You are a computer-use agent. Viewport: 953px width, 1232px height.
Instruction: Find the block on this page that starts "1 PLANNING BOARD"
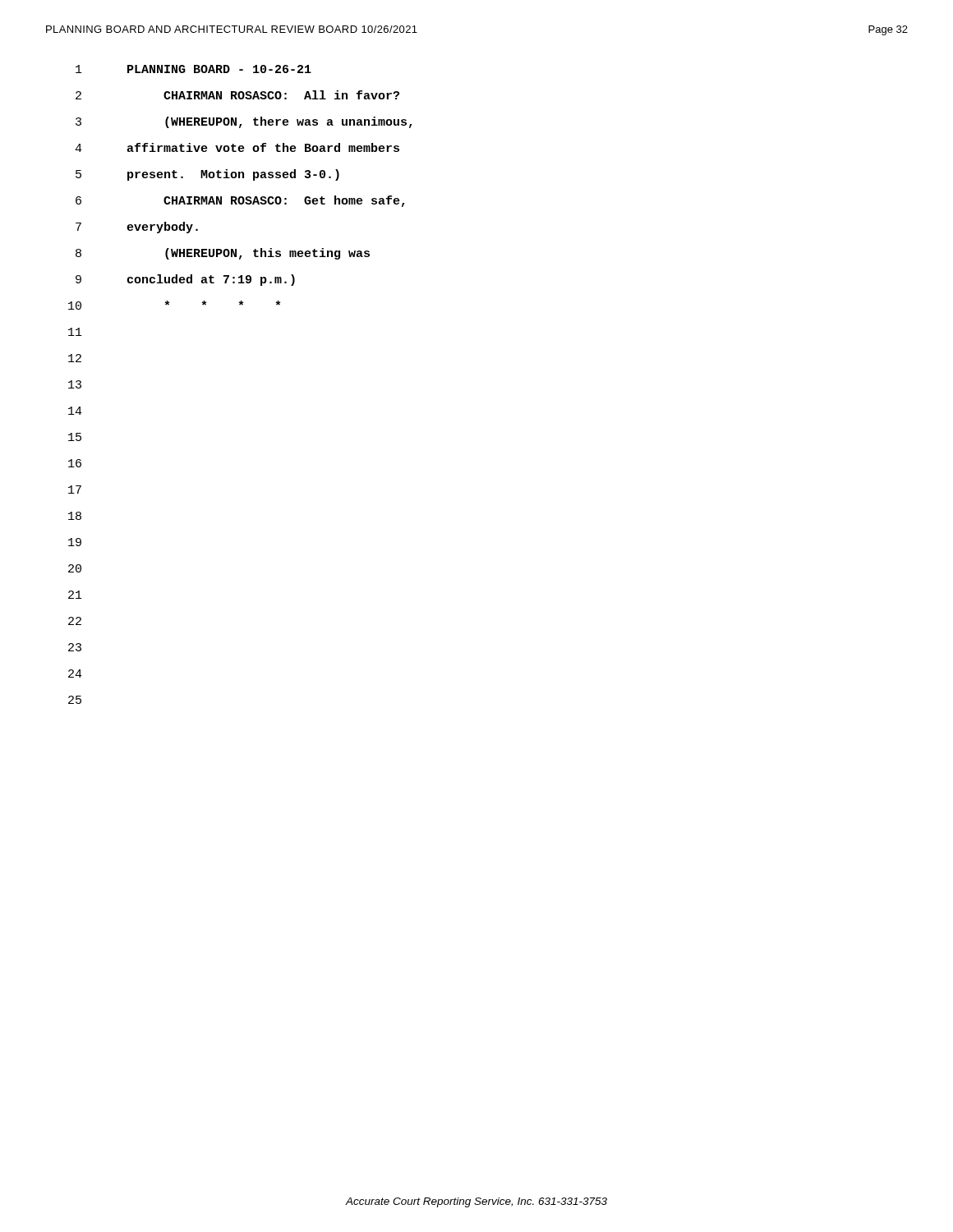click(x=193, y=69)
